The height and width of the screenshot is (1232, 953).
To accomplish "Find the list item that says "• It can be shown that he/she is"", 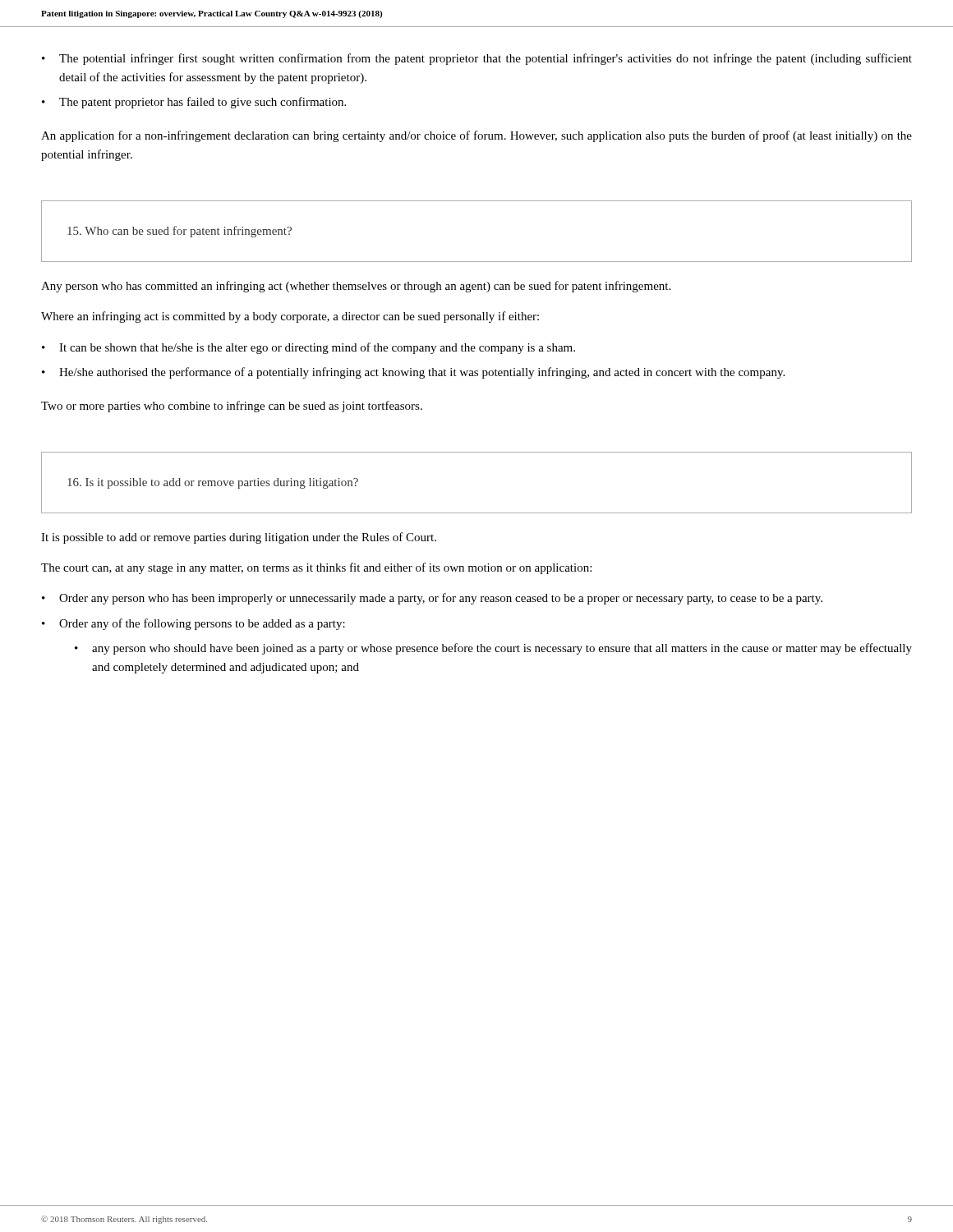I will coord(476,347).
